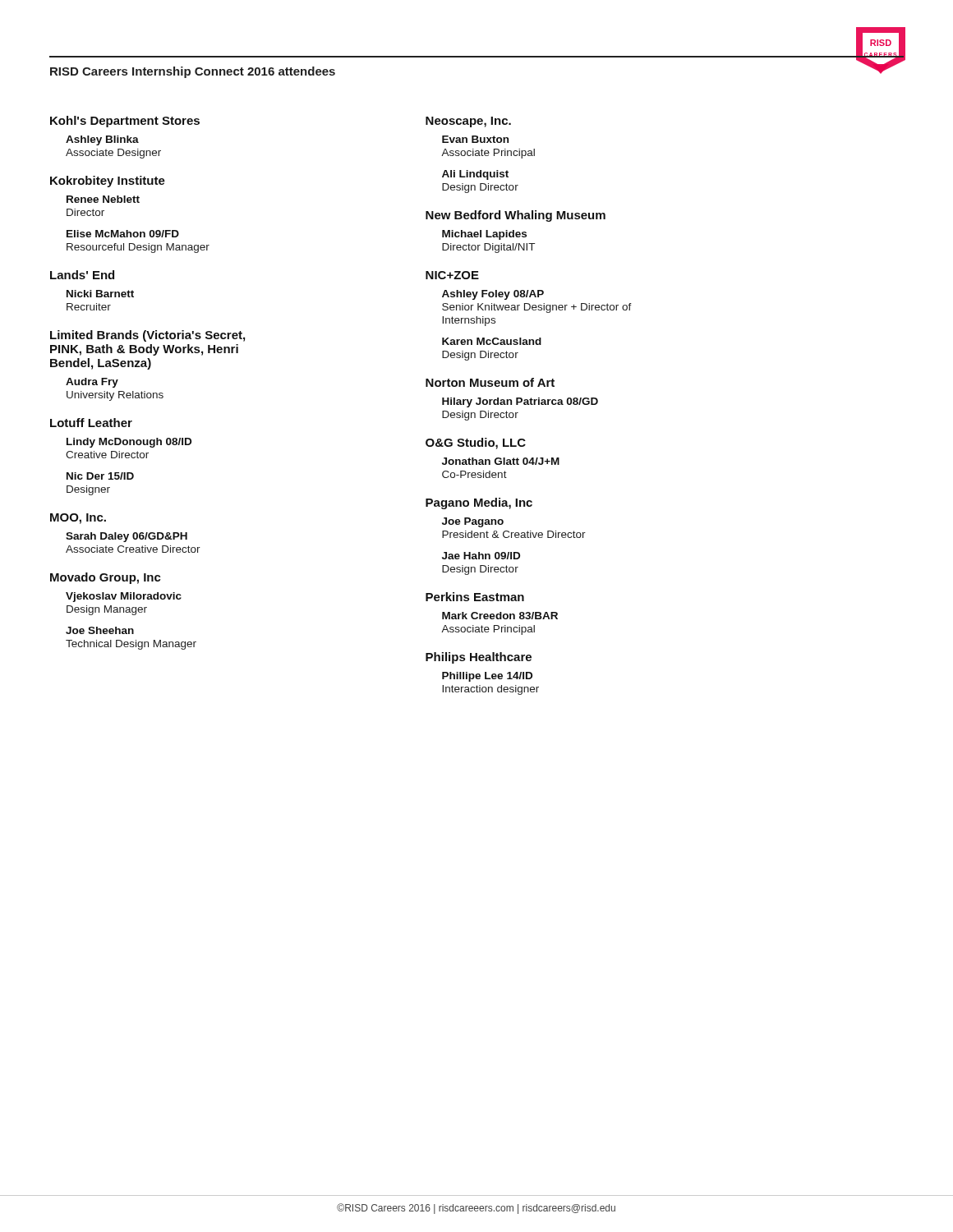The width and height of the screenshot is (953, 1232).
Task: Select the text that reads "Ali Lindquist Design Director"
Action: coord(480,180)
